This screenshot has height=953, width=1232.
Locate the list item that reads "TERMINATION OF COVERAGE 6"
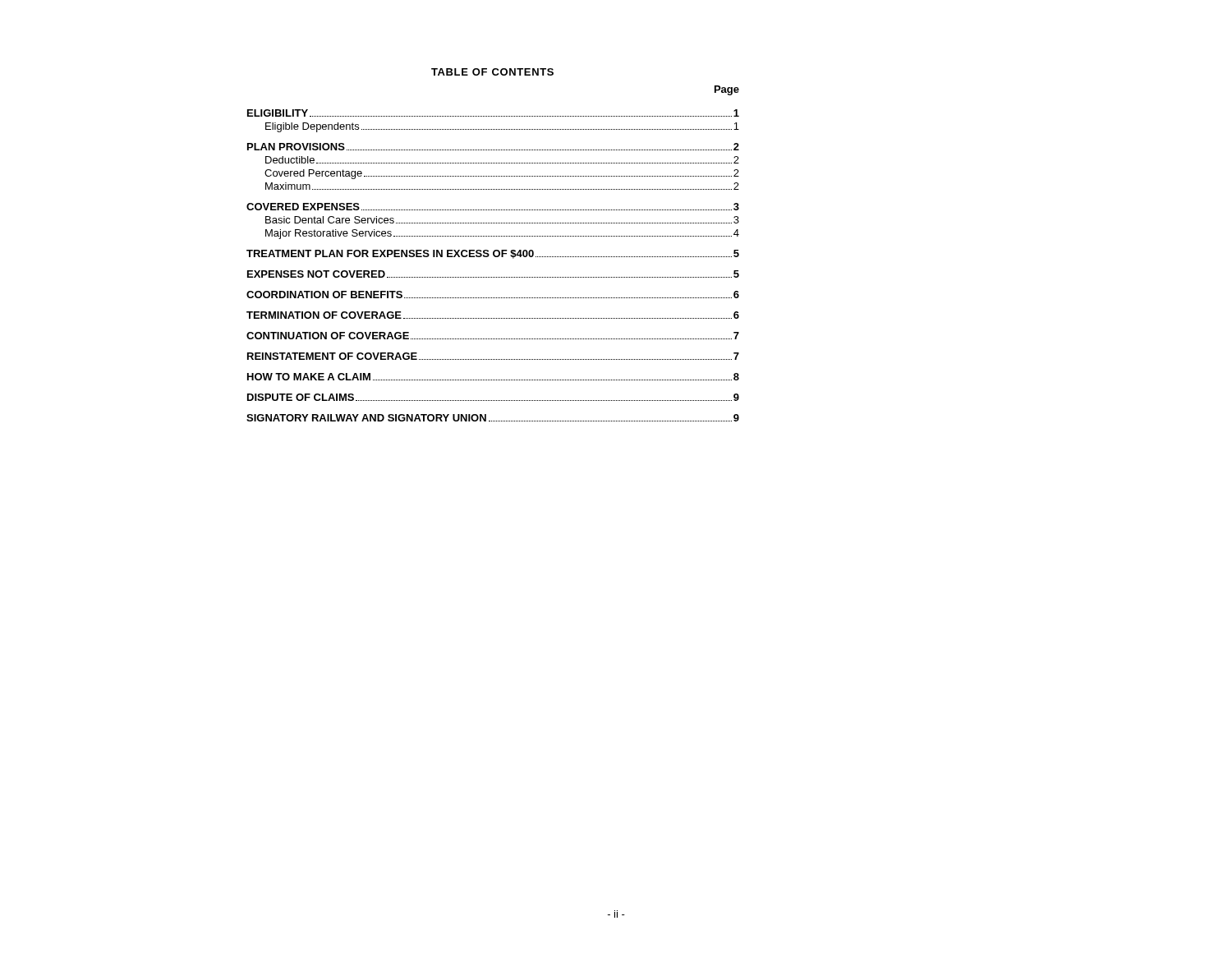pos(493,315)
